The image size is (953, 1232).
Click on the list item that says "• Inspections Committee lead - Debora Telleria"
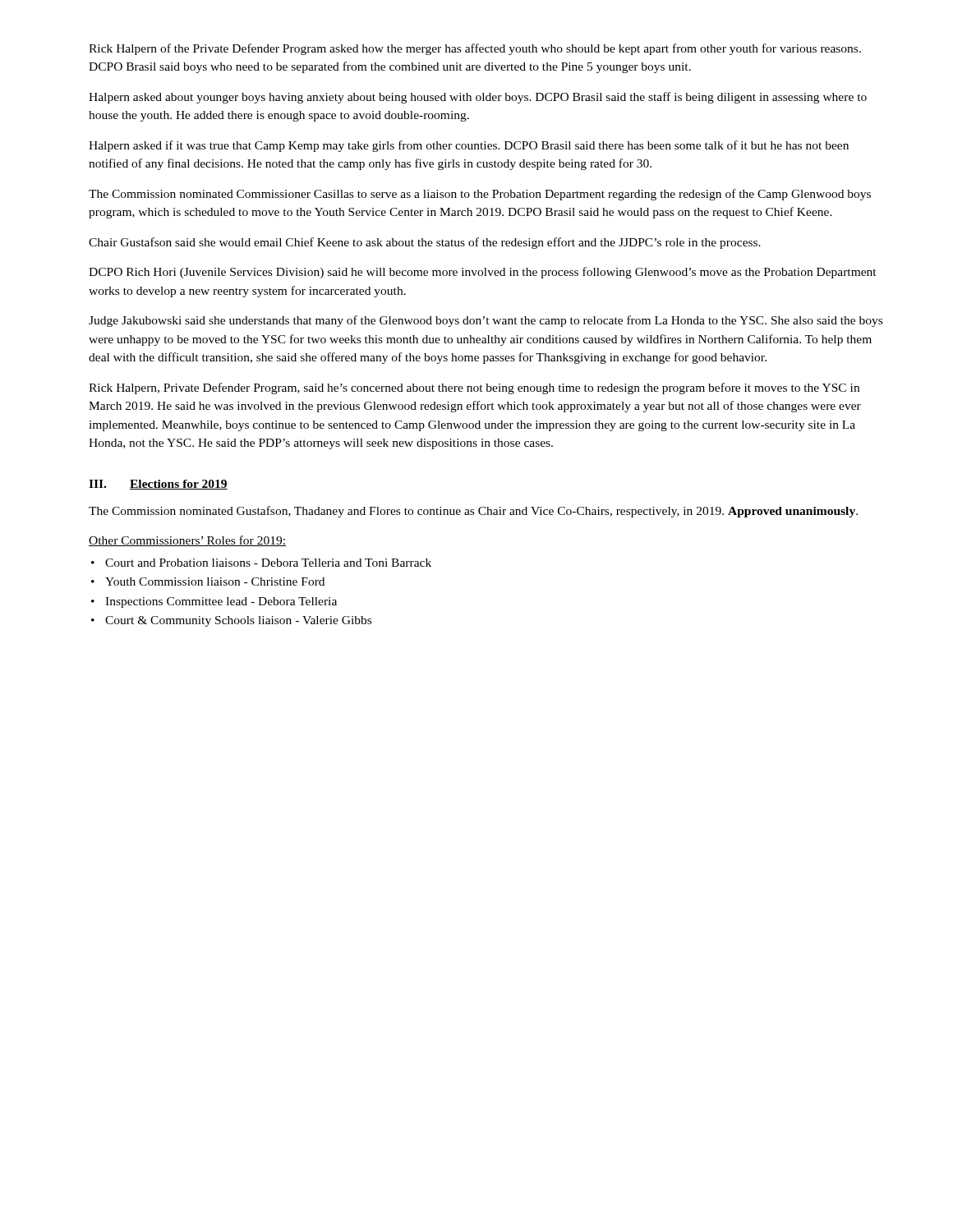point(214,601)
